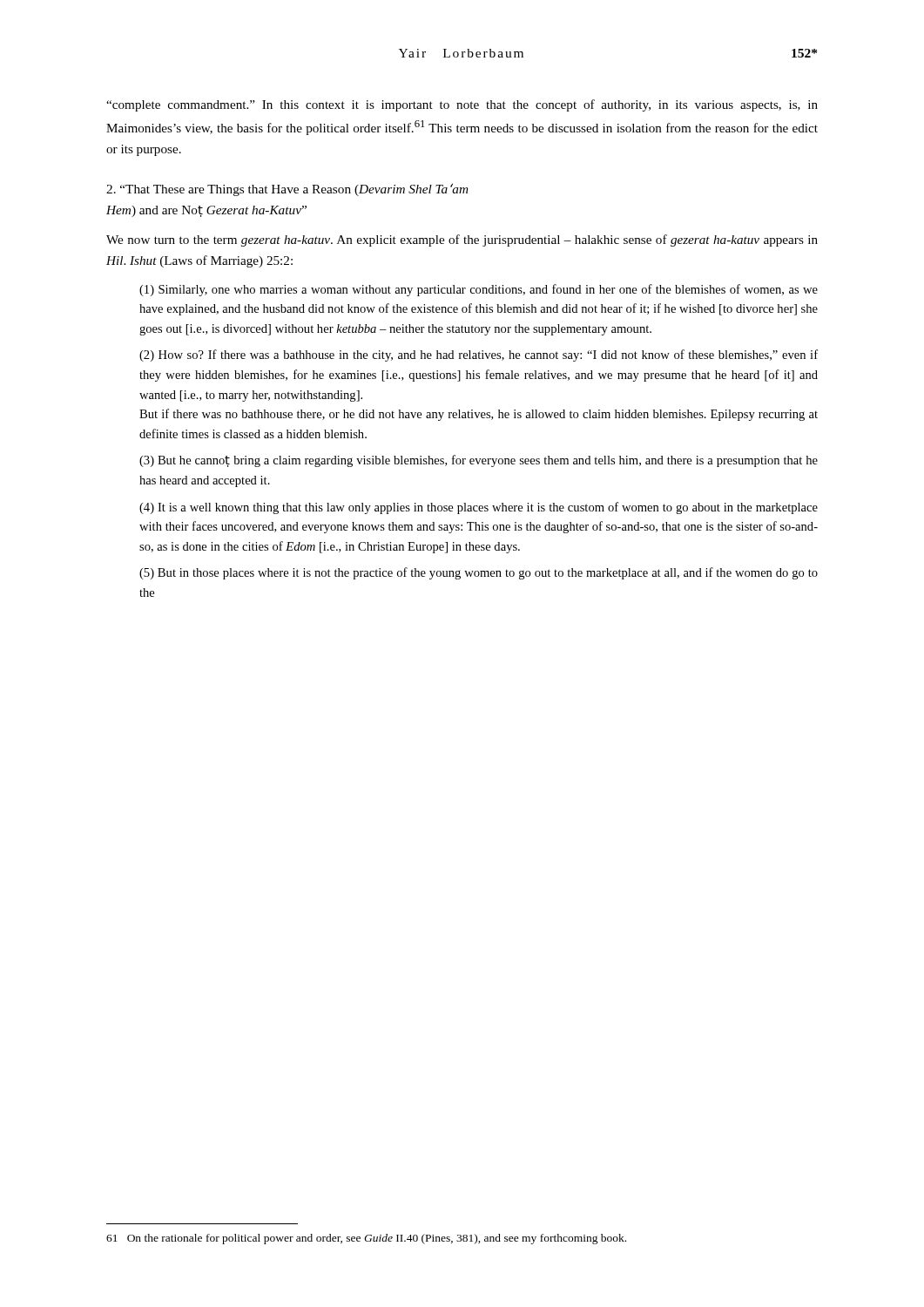Select the block starting "(4) It is a well known thing that"
924x1307 pixels.
click(479, 526)
